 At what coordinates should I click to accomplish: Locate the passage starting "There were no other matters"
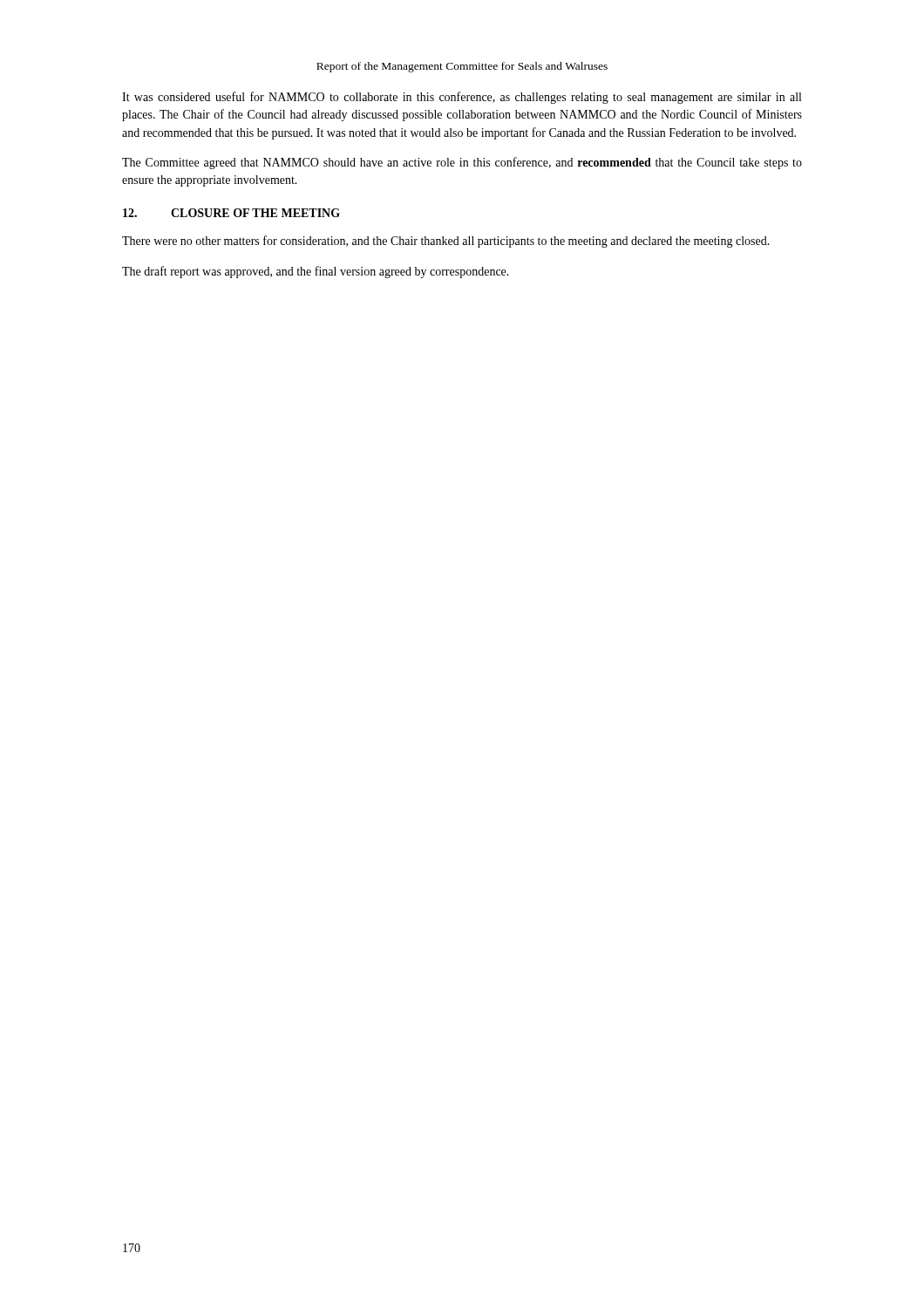point(446,242)
